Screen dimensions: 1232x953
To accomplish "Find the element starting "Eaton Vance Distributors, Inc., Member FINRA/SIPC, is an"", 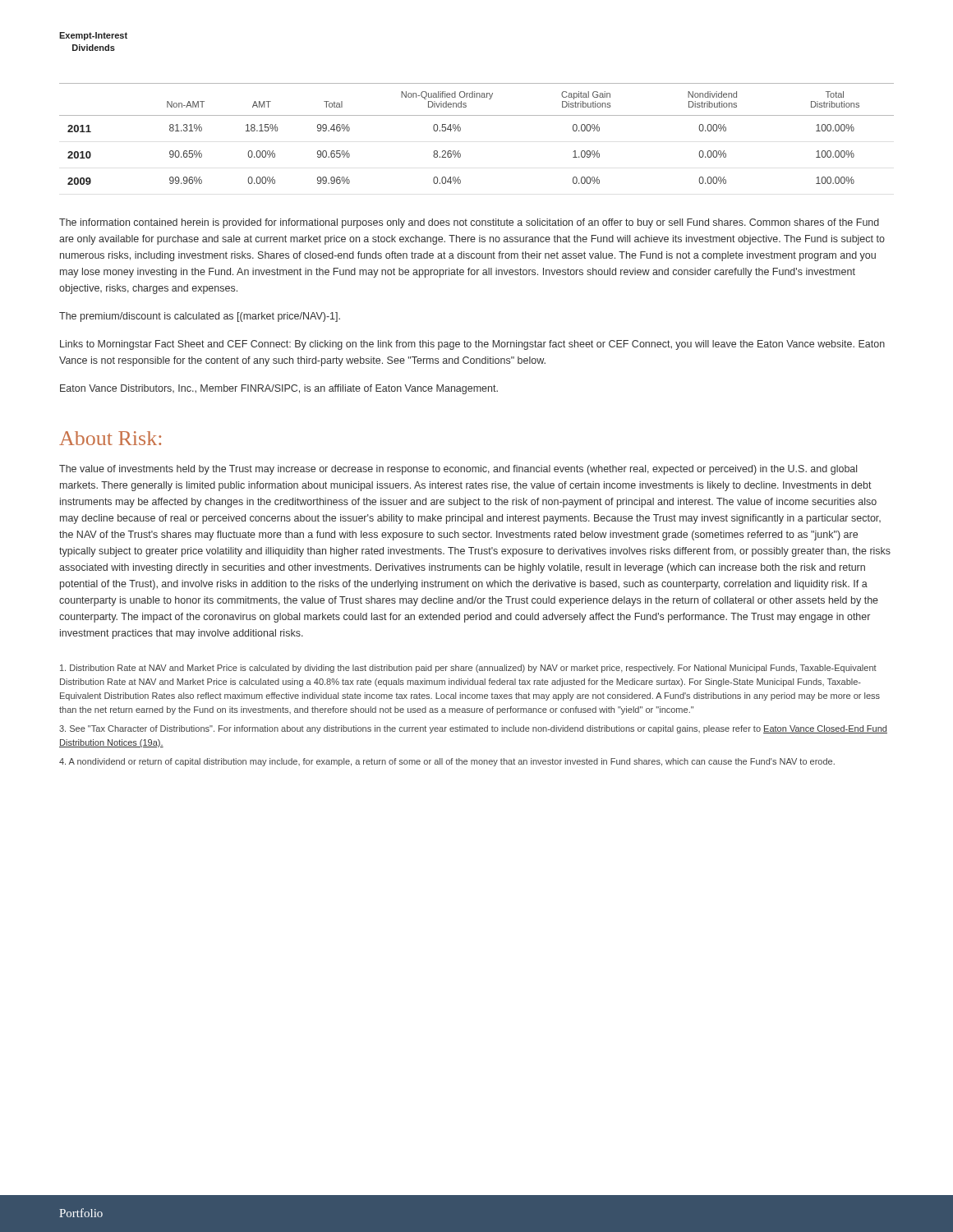I will click(279, 388).
